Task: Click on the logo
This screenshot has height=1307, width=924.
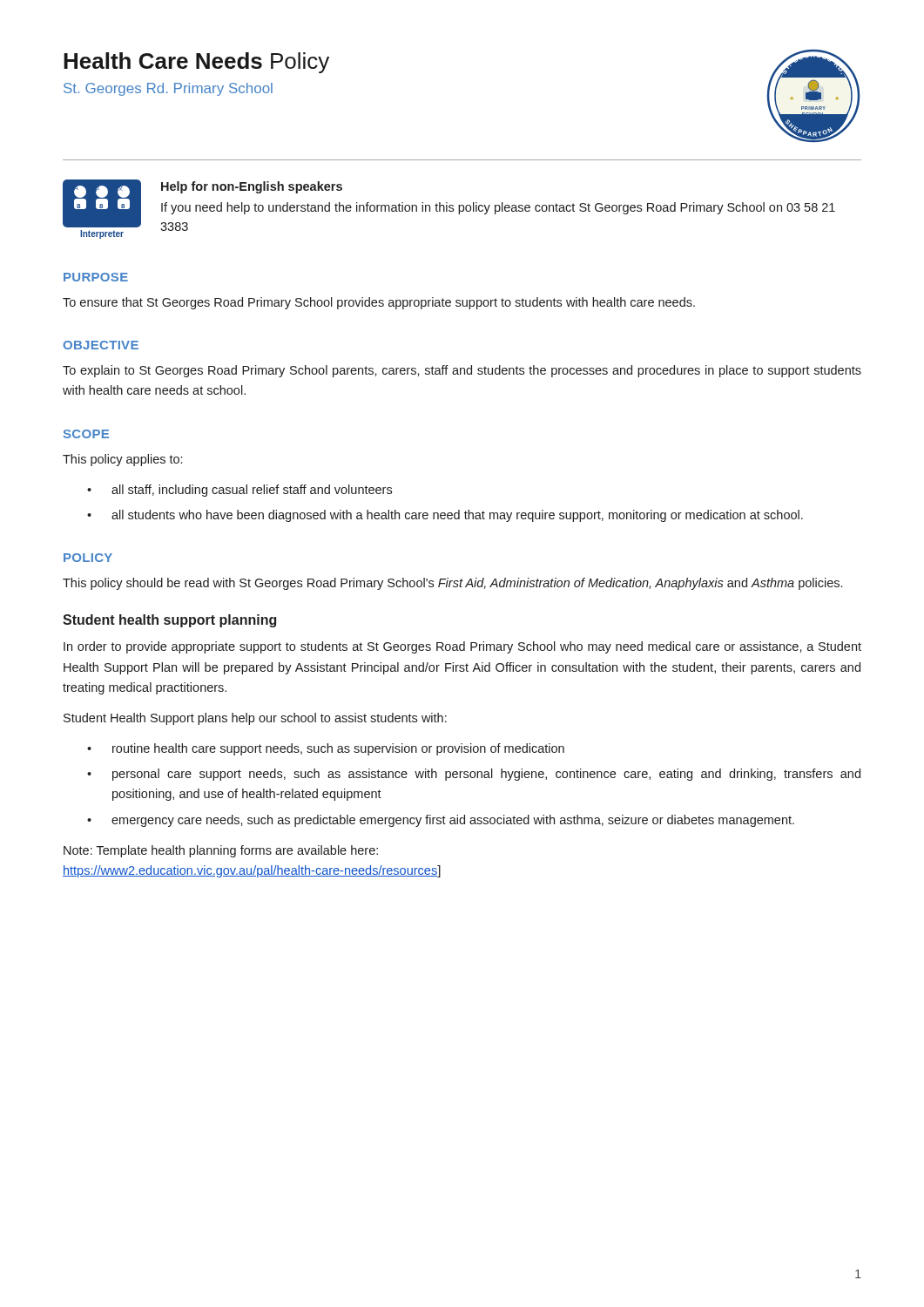Action: pyautogui.click(x=813, y=96)
